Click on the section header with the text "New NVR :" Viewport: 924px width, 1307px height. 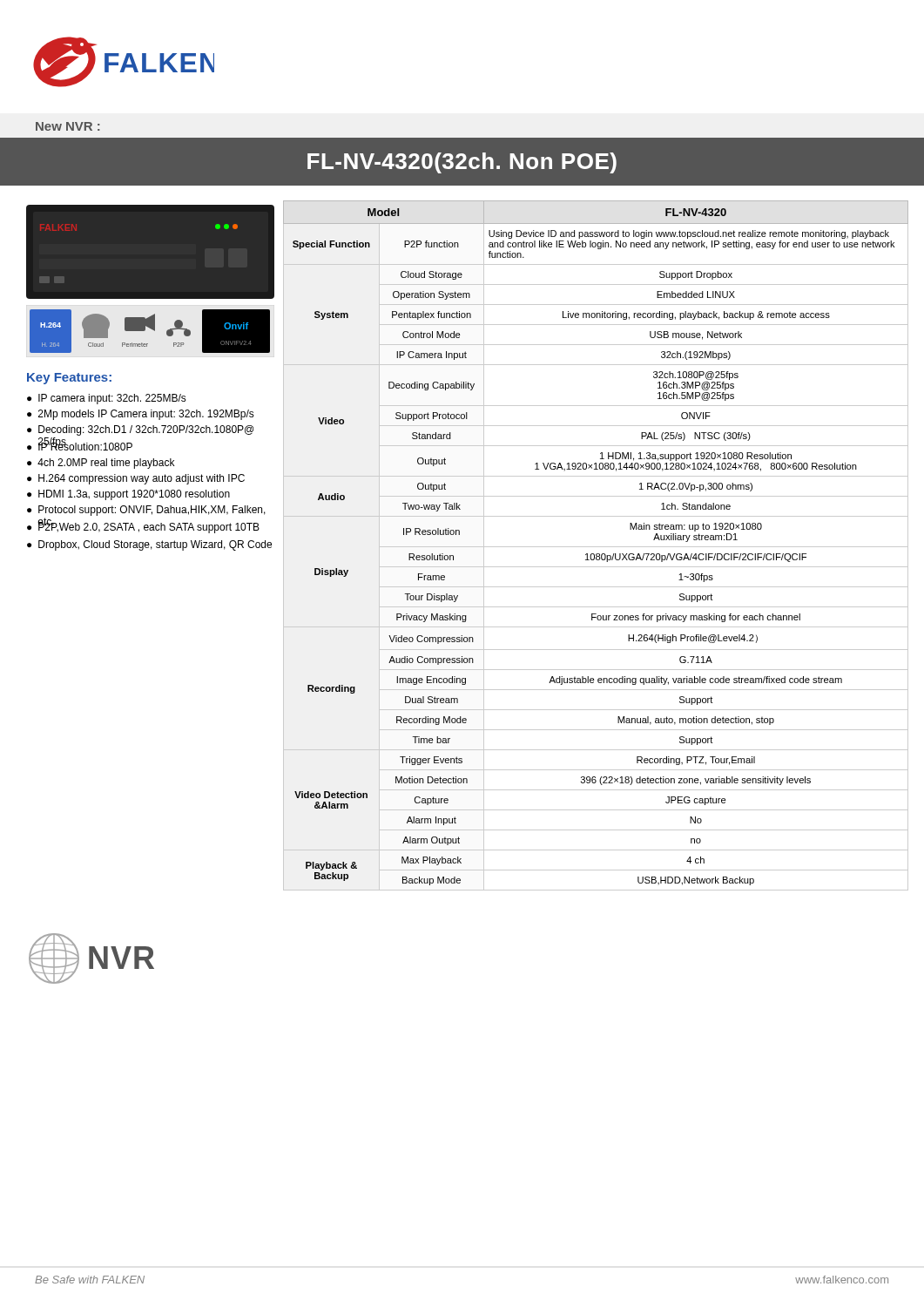[x=68, y=126]
